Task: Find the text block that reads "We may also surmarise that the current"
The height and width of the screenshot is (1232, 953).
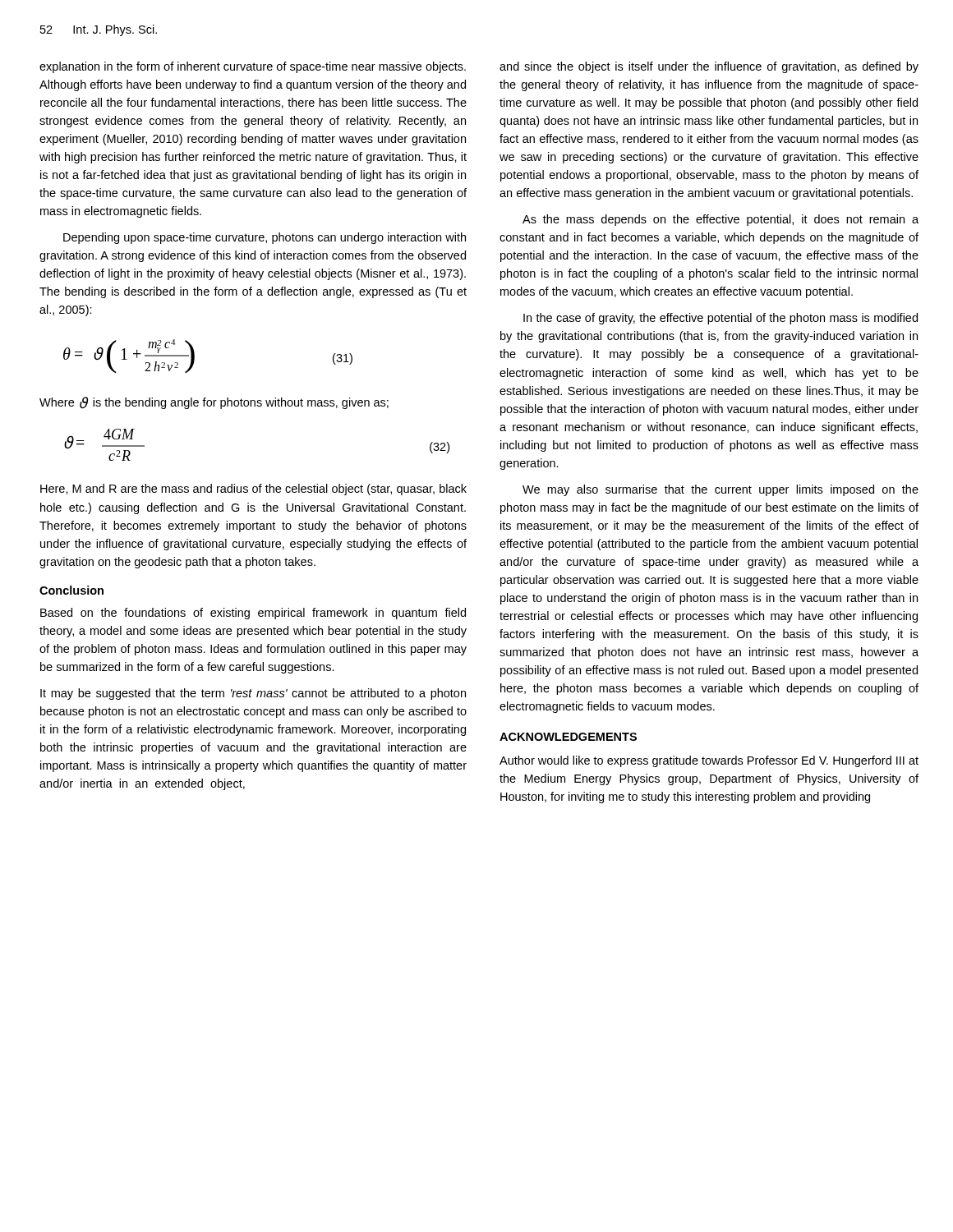Action: [x=709, y=598]
